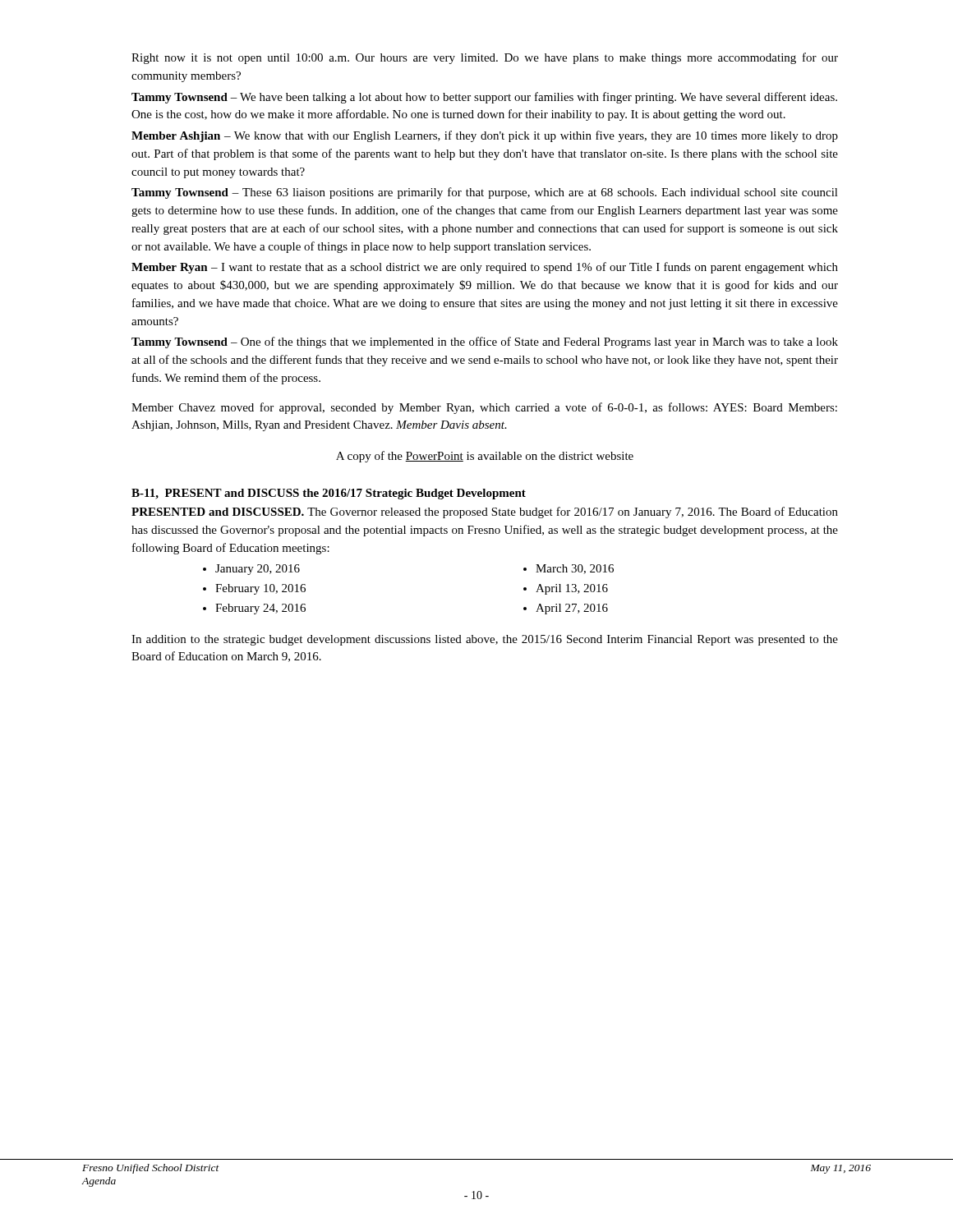The image size is (953, 1232).
Task: Locate the text block that reads "Member Ryan –"
Action: point(485,294)
